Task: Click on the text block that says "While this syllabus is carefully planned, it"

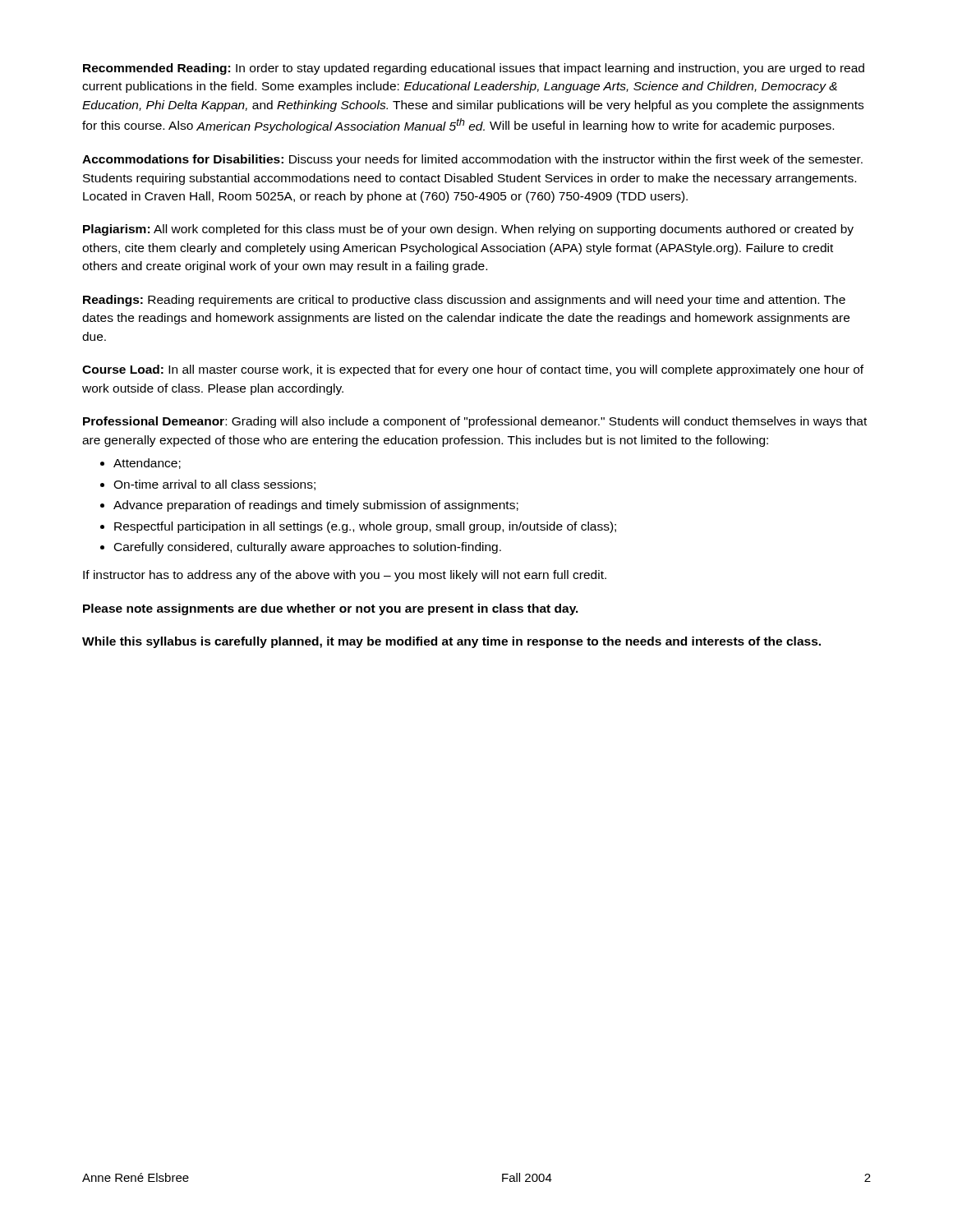Action: point(452,641)
